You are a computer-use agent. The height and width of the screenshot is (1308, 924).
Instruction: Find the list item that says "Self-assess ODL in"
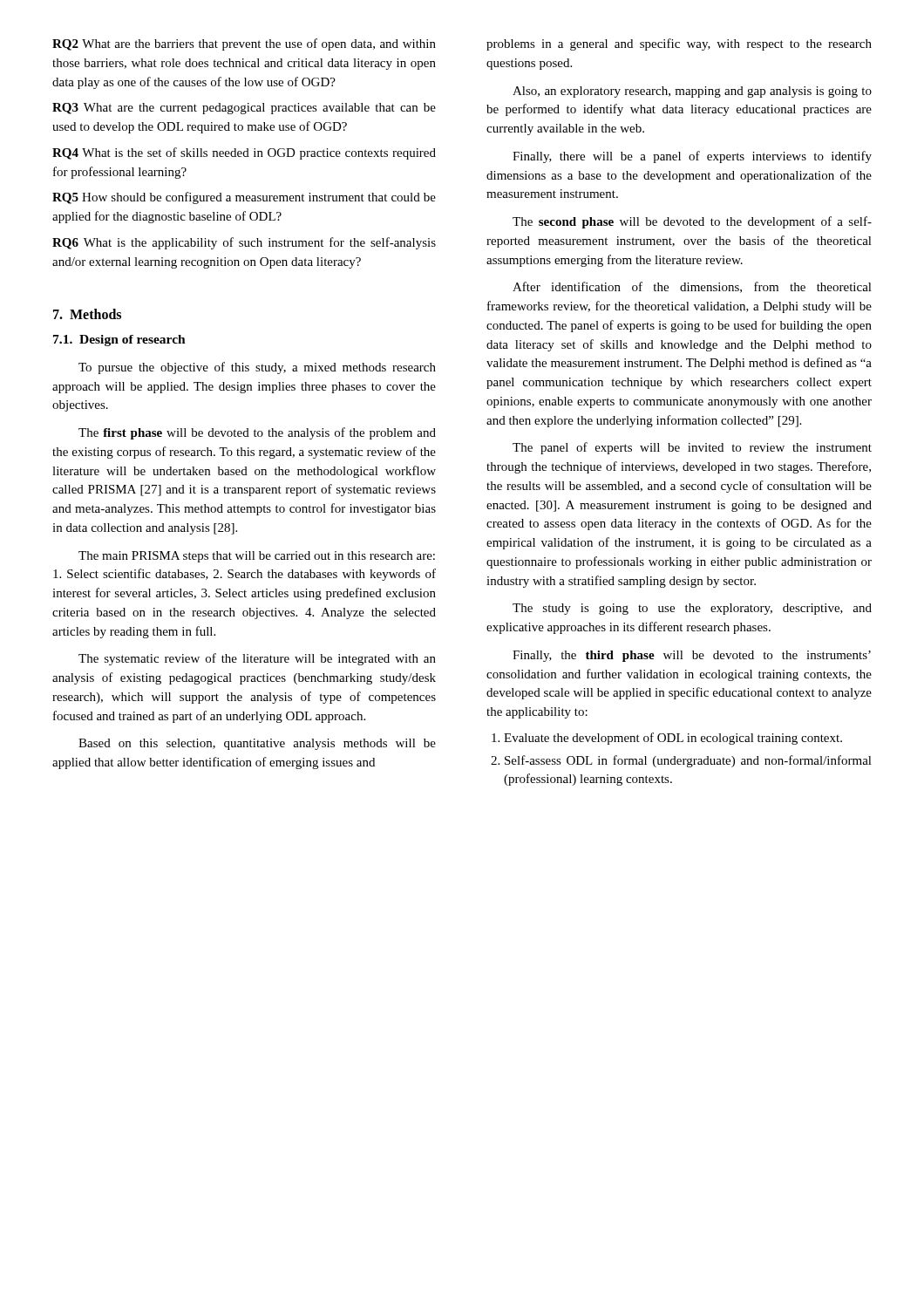(x=688, y=769)
